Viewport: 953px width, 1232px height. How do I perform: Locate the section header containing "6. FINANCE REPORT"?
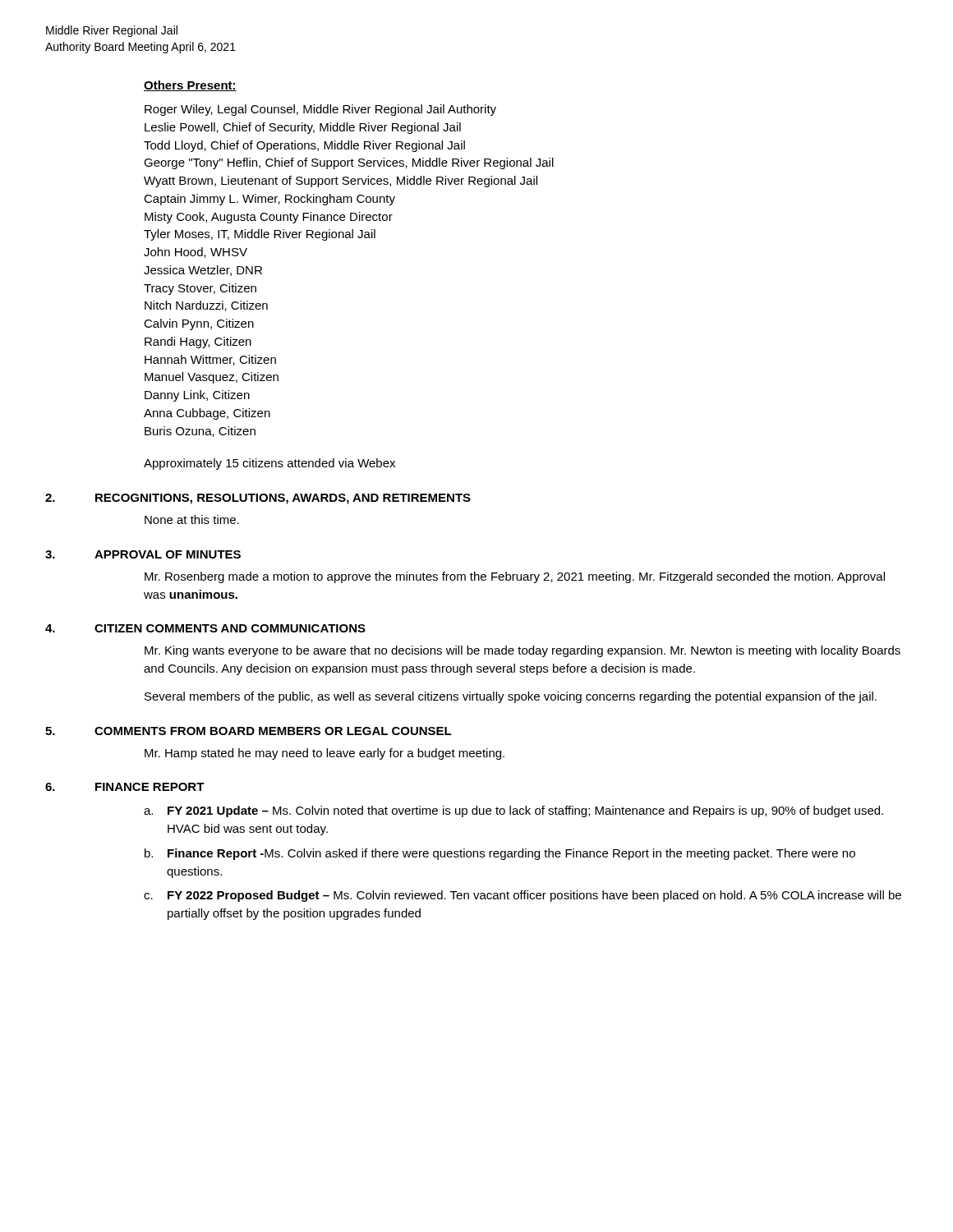[x=125, y=787]
